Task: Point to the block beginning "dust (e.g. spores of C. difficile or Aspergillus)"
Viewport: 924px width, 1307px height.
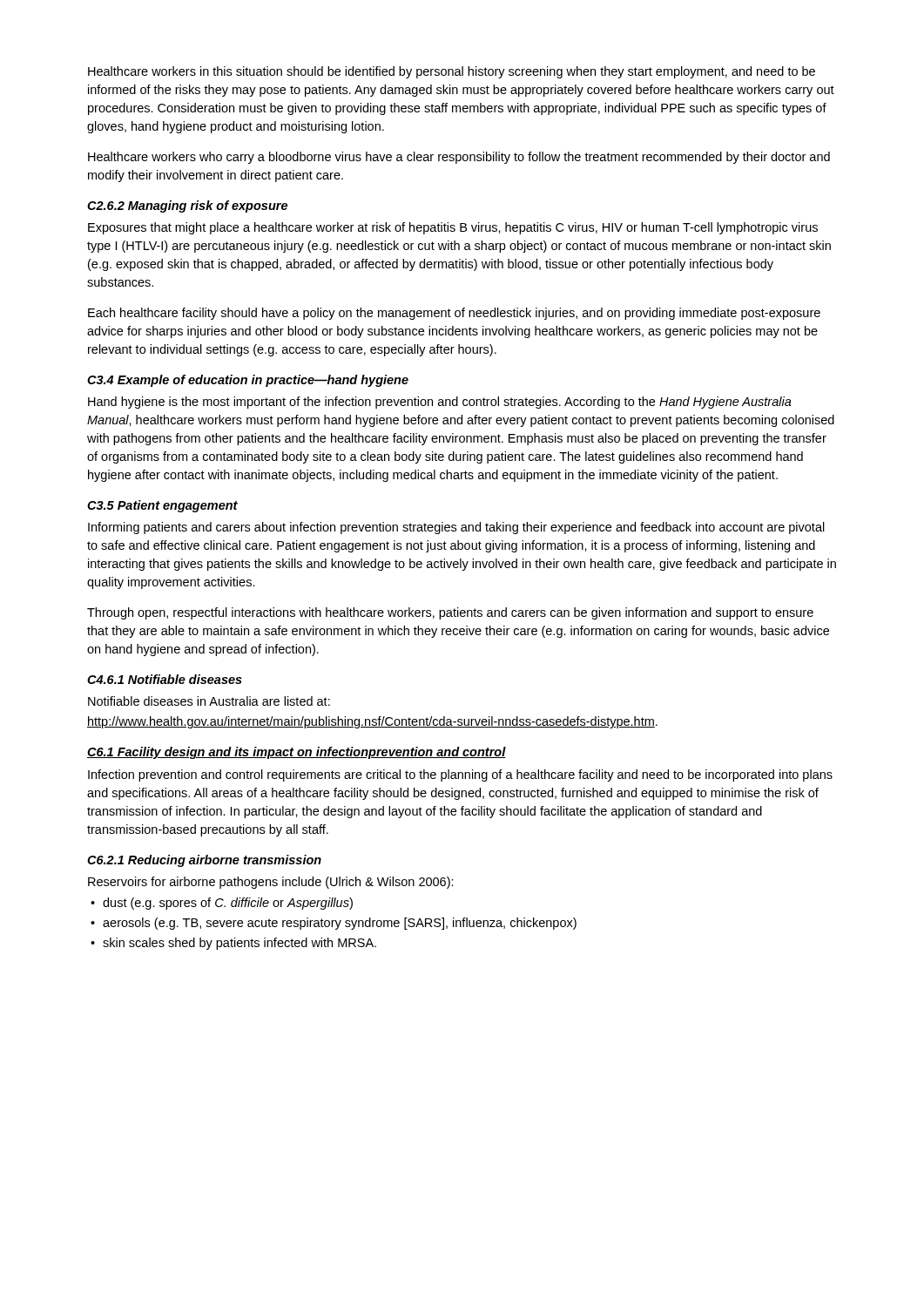Action: point(462,923)
